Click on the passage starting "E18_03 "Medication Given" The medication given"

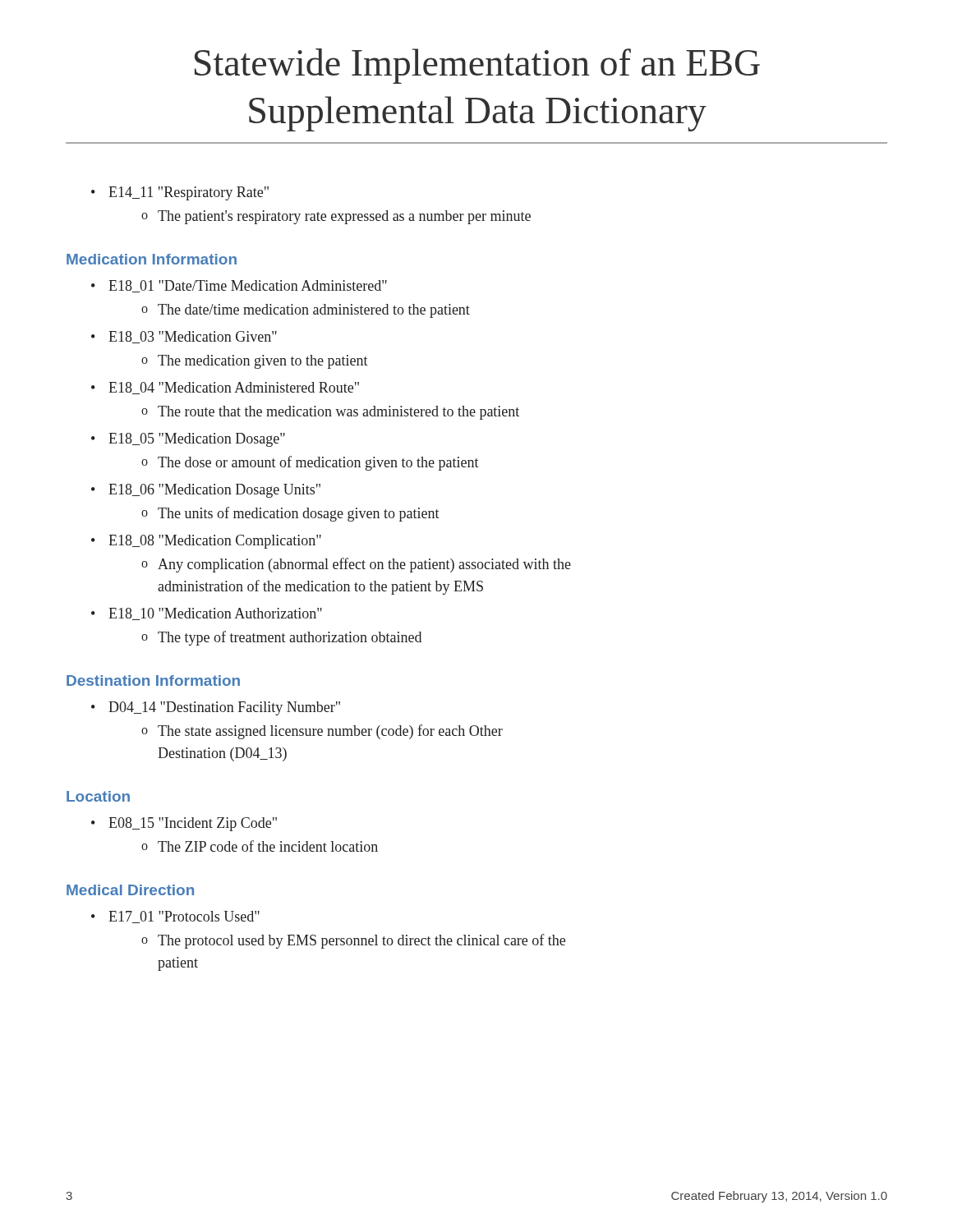click(x=193, y=337)
